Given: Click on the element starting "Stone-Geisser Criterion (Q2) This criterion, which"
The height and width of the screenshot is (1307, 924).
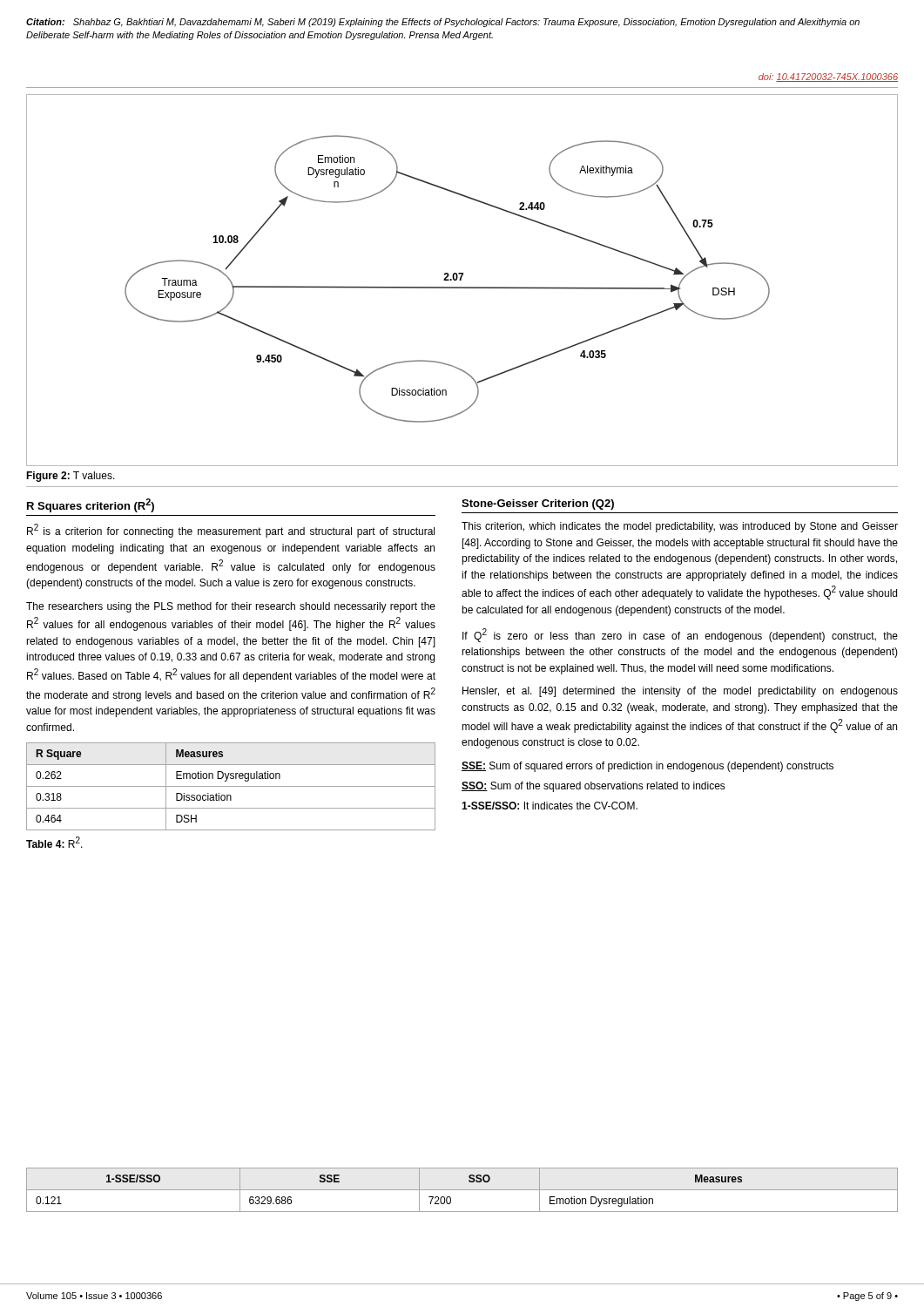Looking at the screenshot, I should point(680,656).
